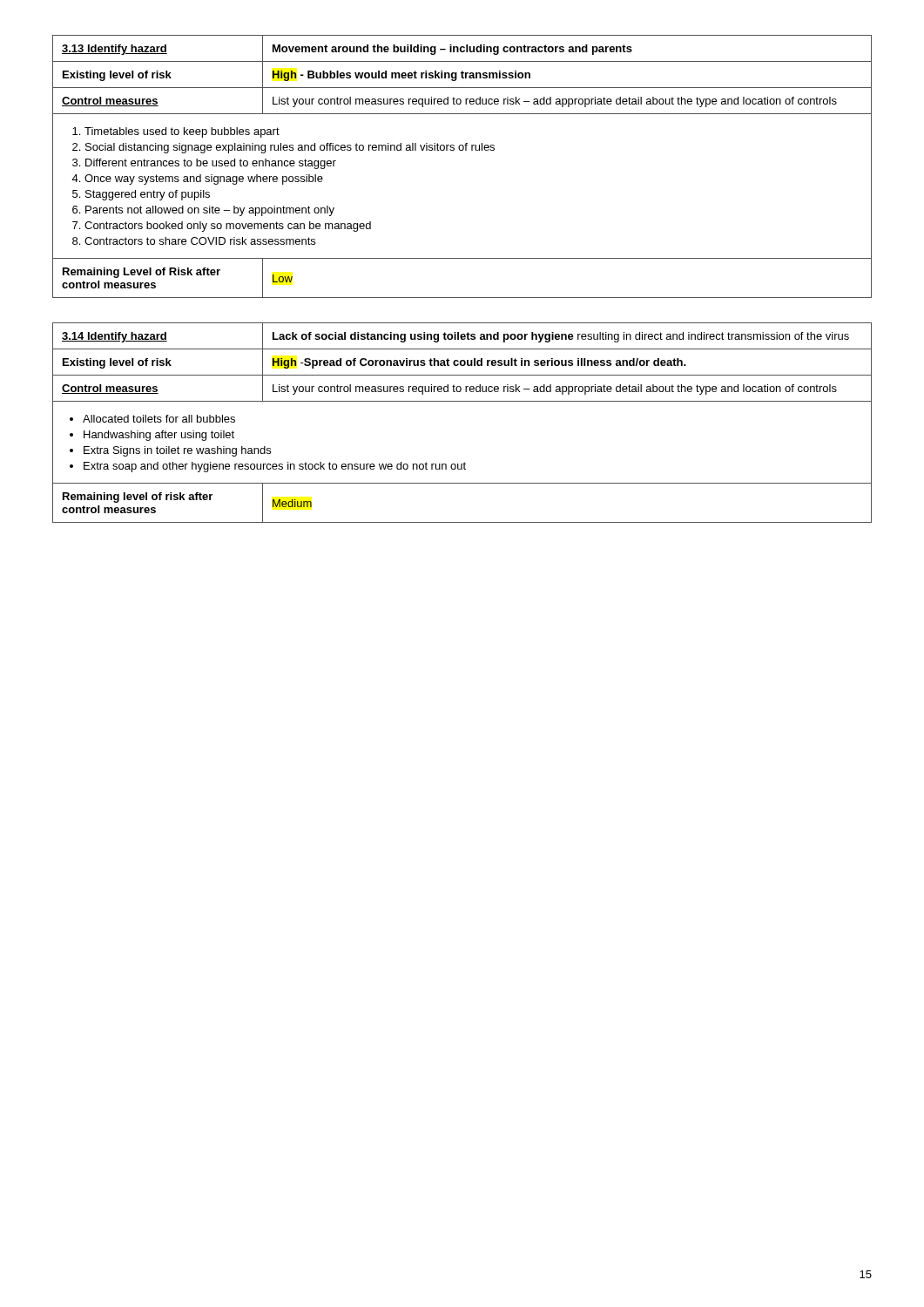This screenshot has width=924, height=1307.
Task: Locate the table with the text "Movement around the building"
Action: (462, 166)
